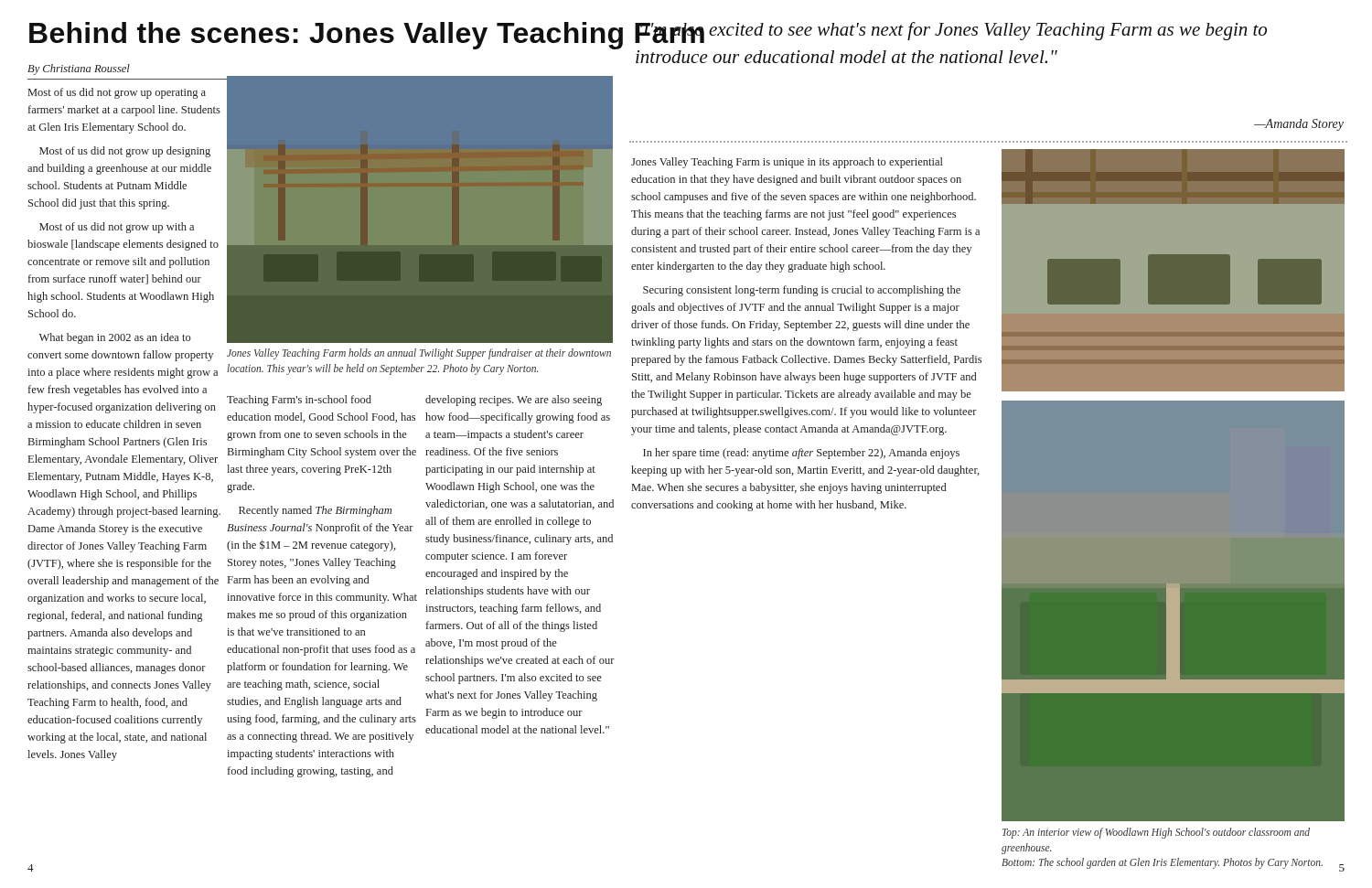1372x888 pixels.
Task: Point to the block beginning ""I'm also excited"
Action: (x=951, y=43)
